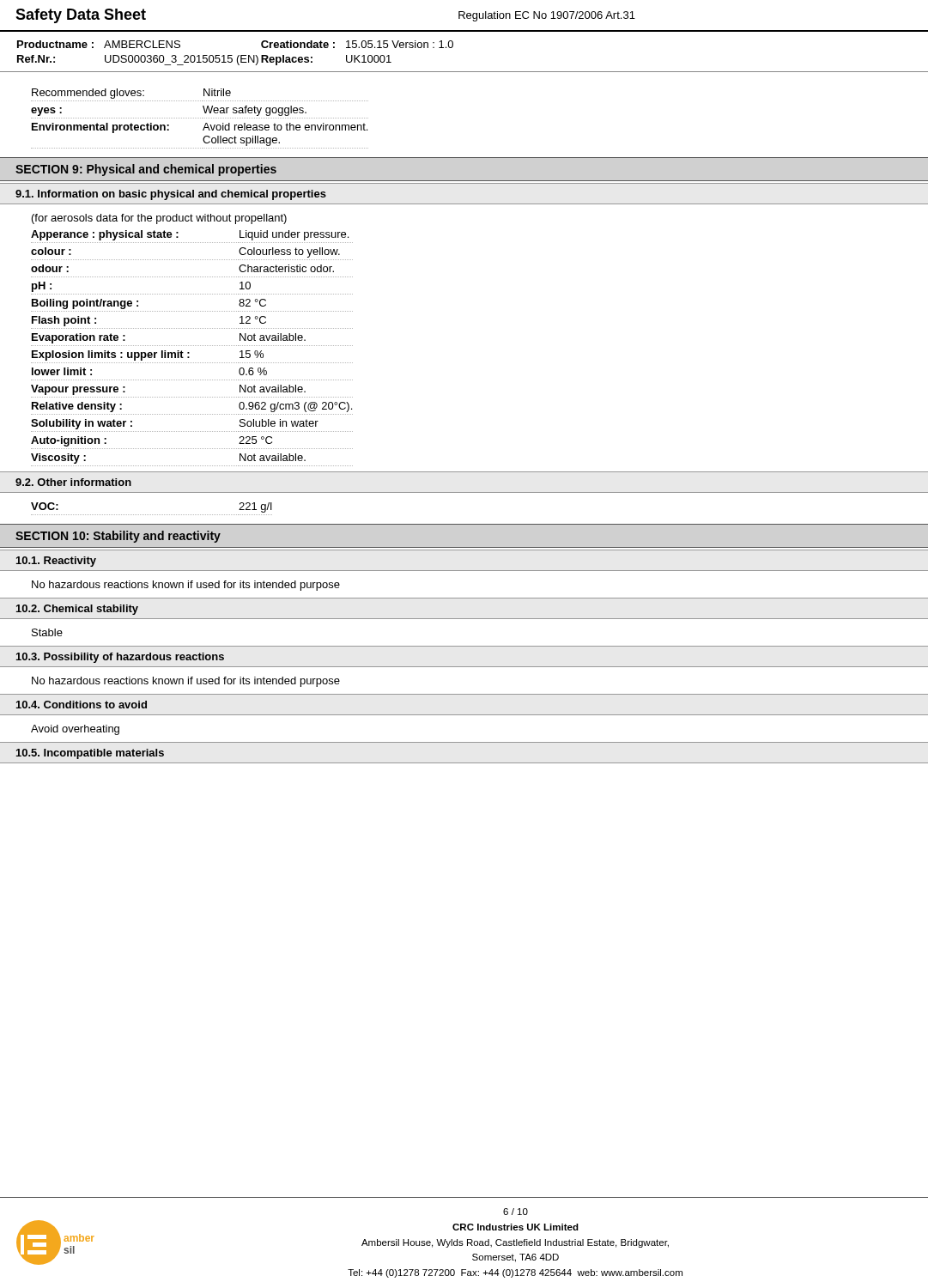Find "9.2. Other information" on this page
The image size is (928, 1288).
click(73, 482)
